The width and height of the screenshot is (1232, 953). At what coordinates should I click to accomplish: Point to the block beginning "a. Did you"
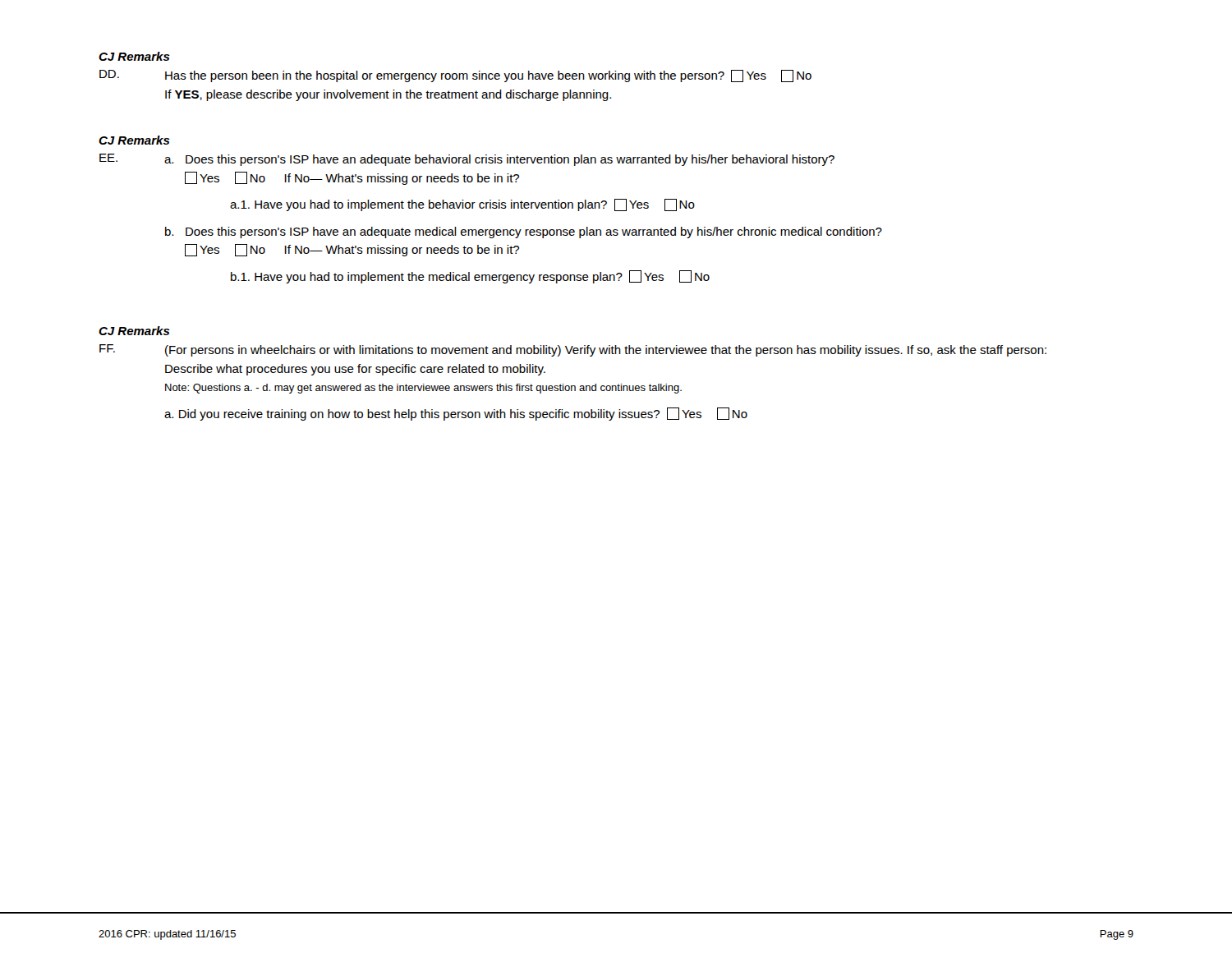(x=649, y=414)
